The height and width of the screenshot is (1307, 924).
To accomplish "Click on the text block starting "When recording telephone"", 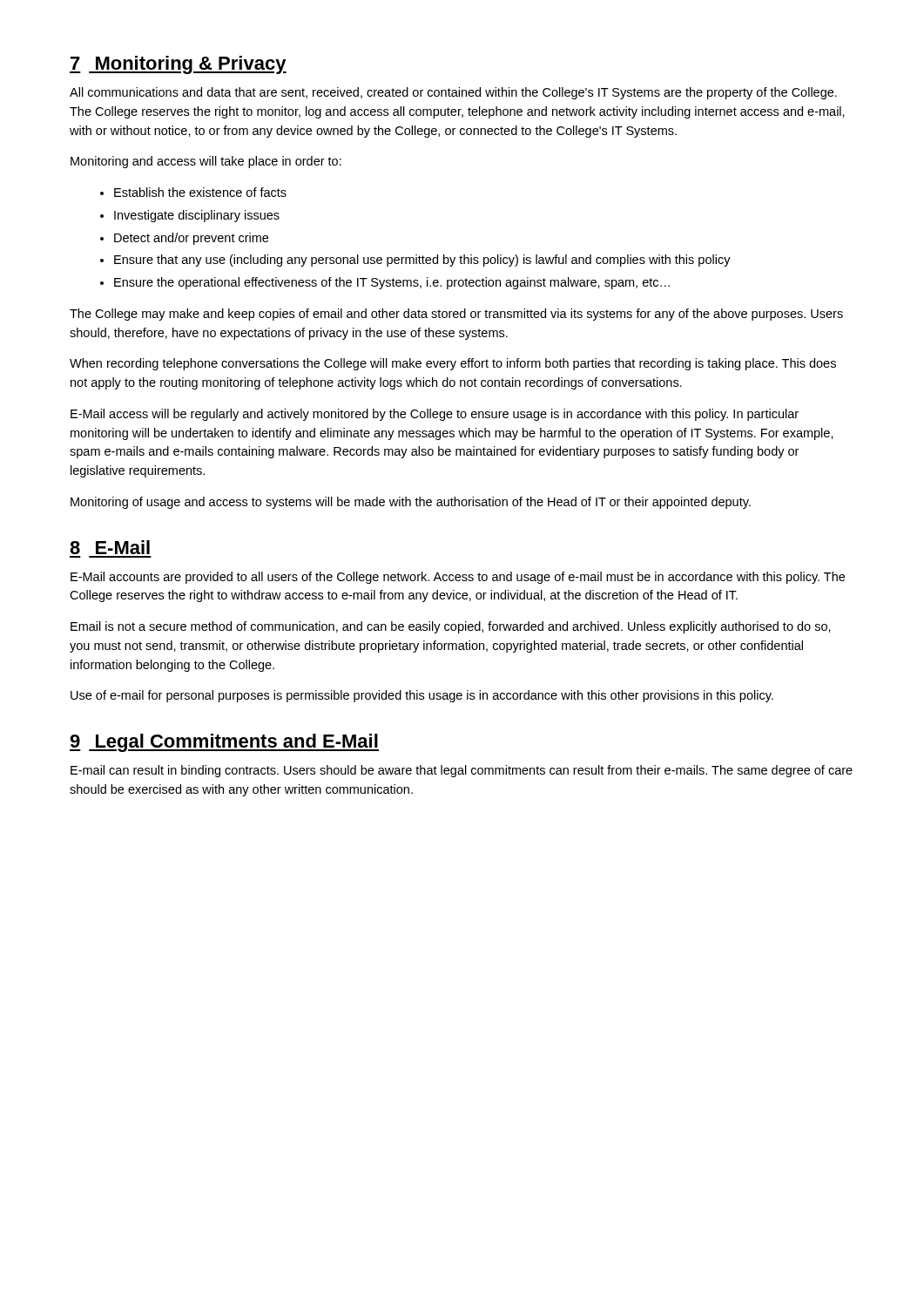I will (462, 374).
